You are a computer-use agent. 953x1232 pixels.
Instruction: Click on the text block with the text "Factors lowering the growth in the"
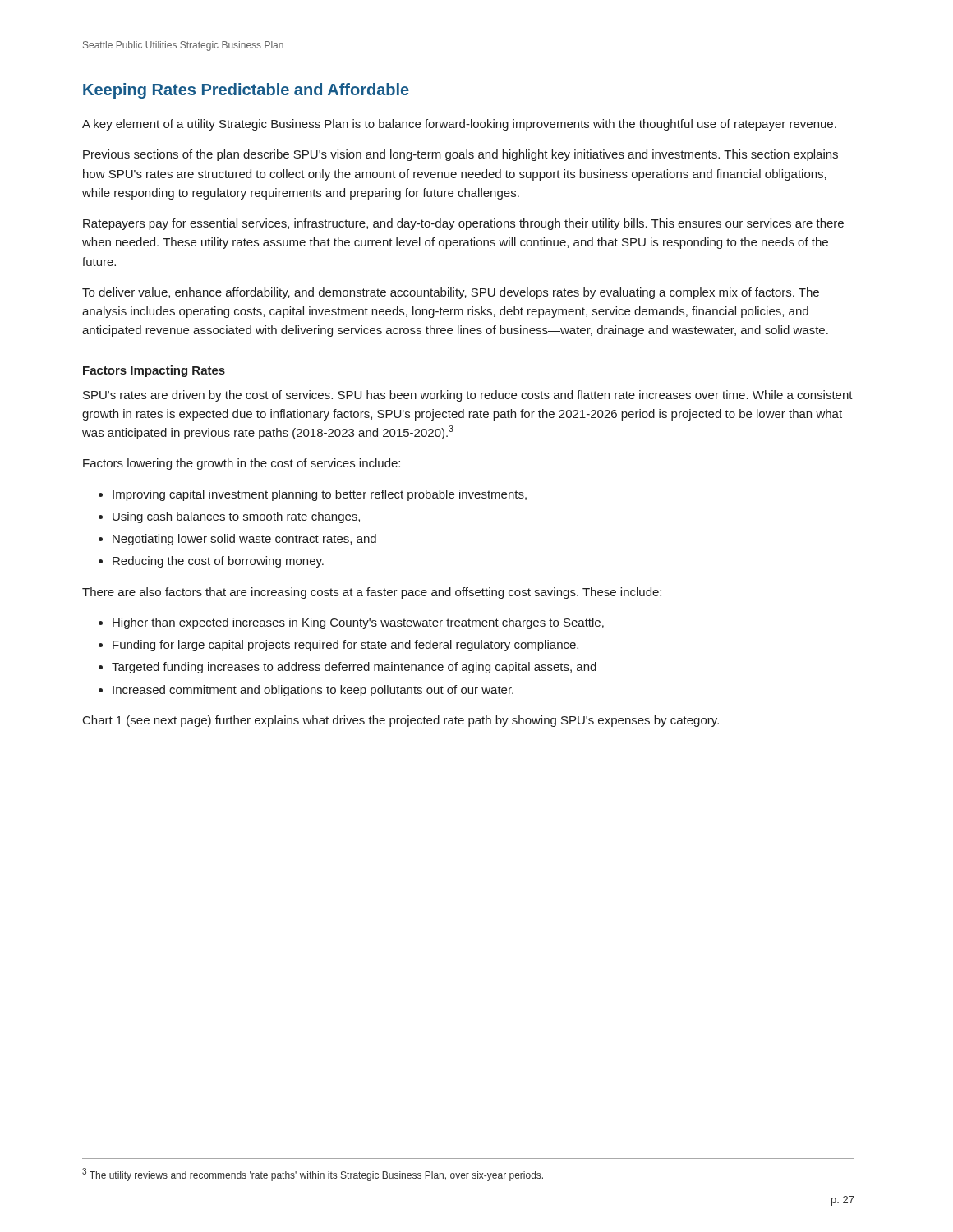click(x=242, y=463)
